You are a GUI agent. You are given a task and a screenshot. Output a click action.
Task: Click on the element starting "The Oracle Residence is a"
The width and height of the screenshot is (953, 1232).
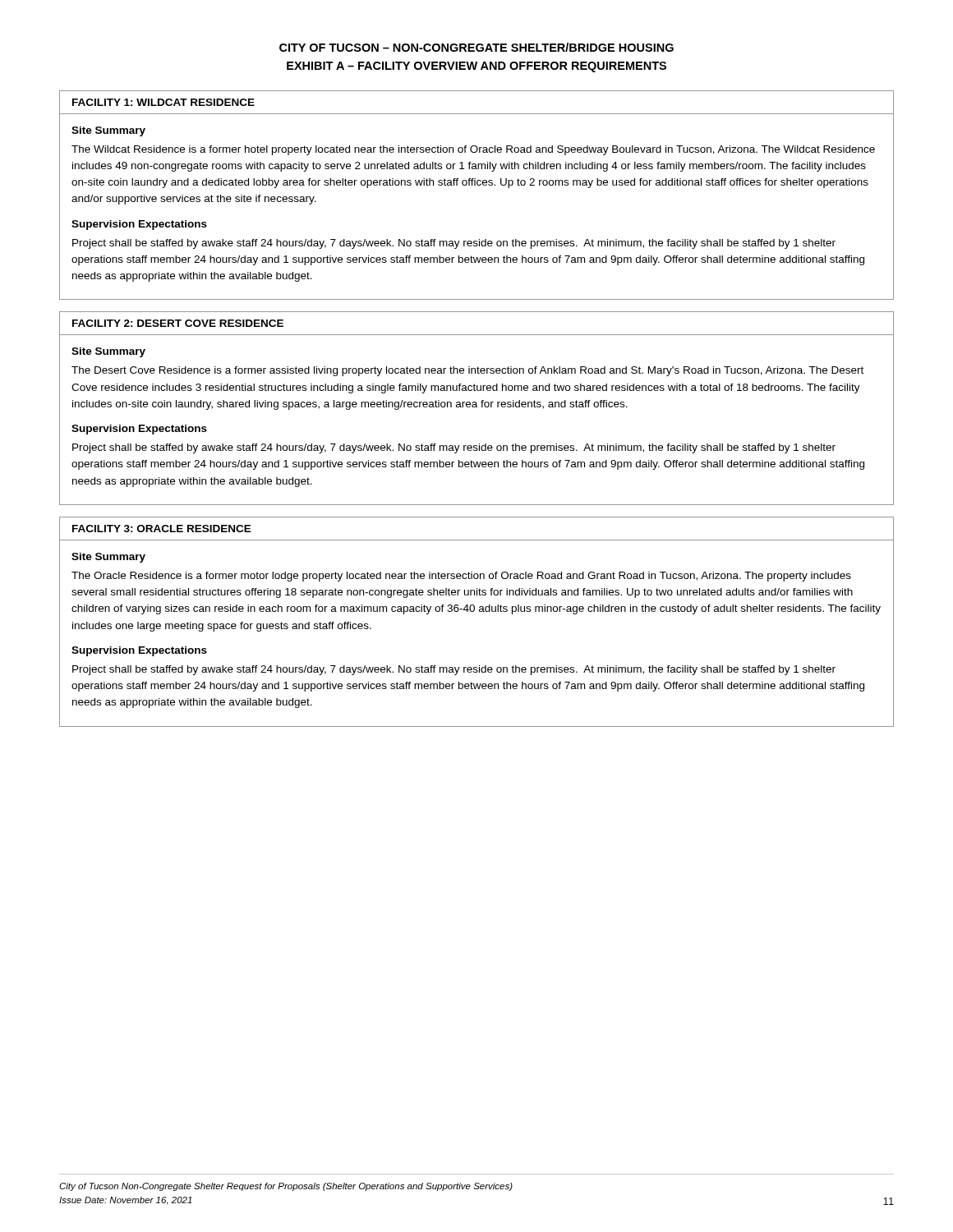click(x=476, y=600)
